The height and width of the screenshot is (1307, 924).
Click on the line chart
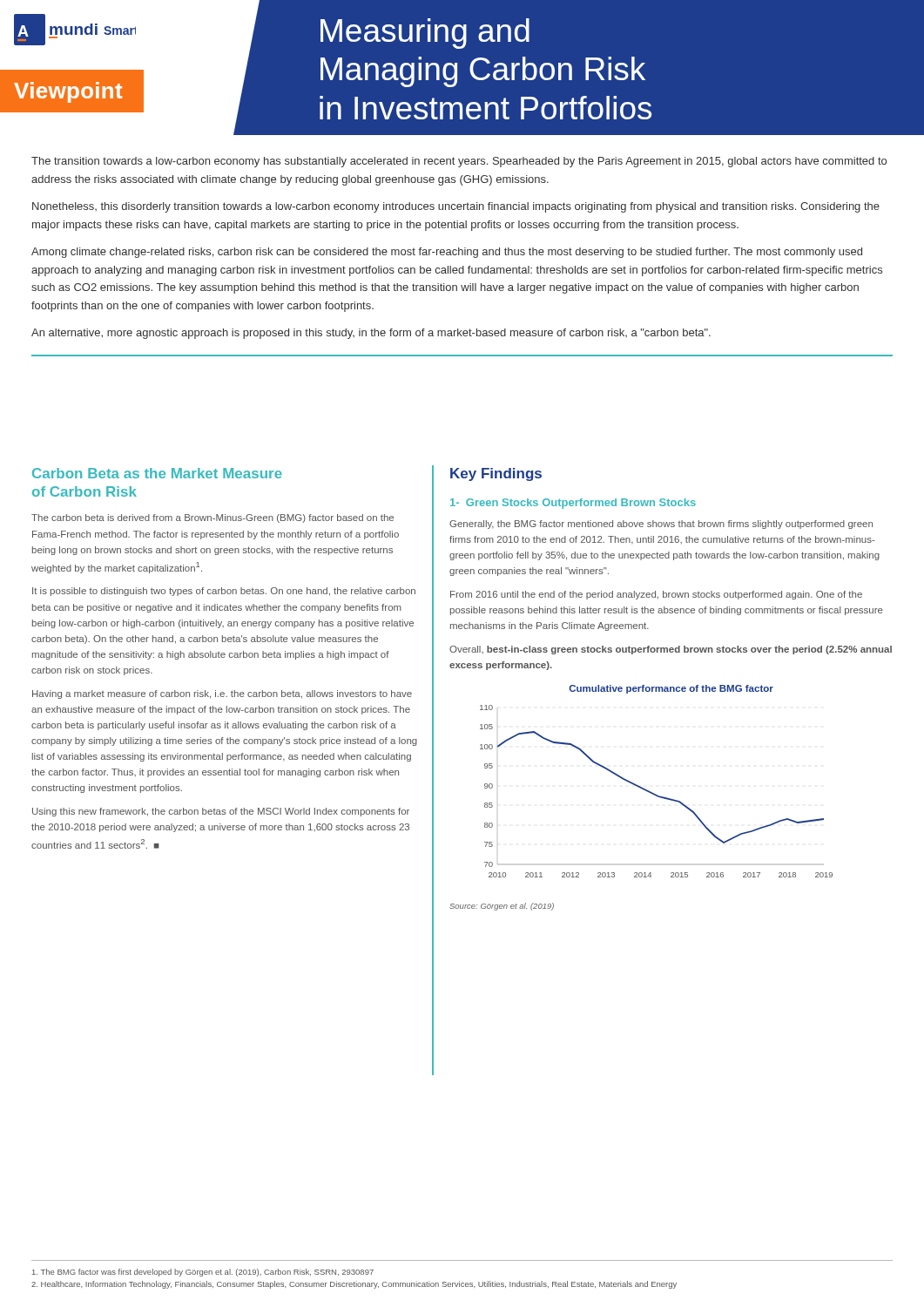point(671,797)
